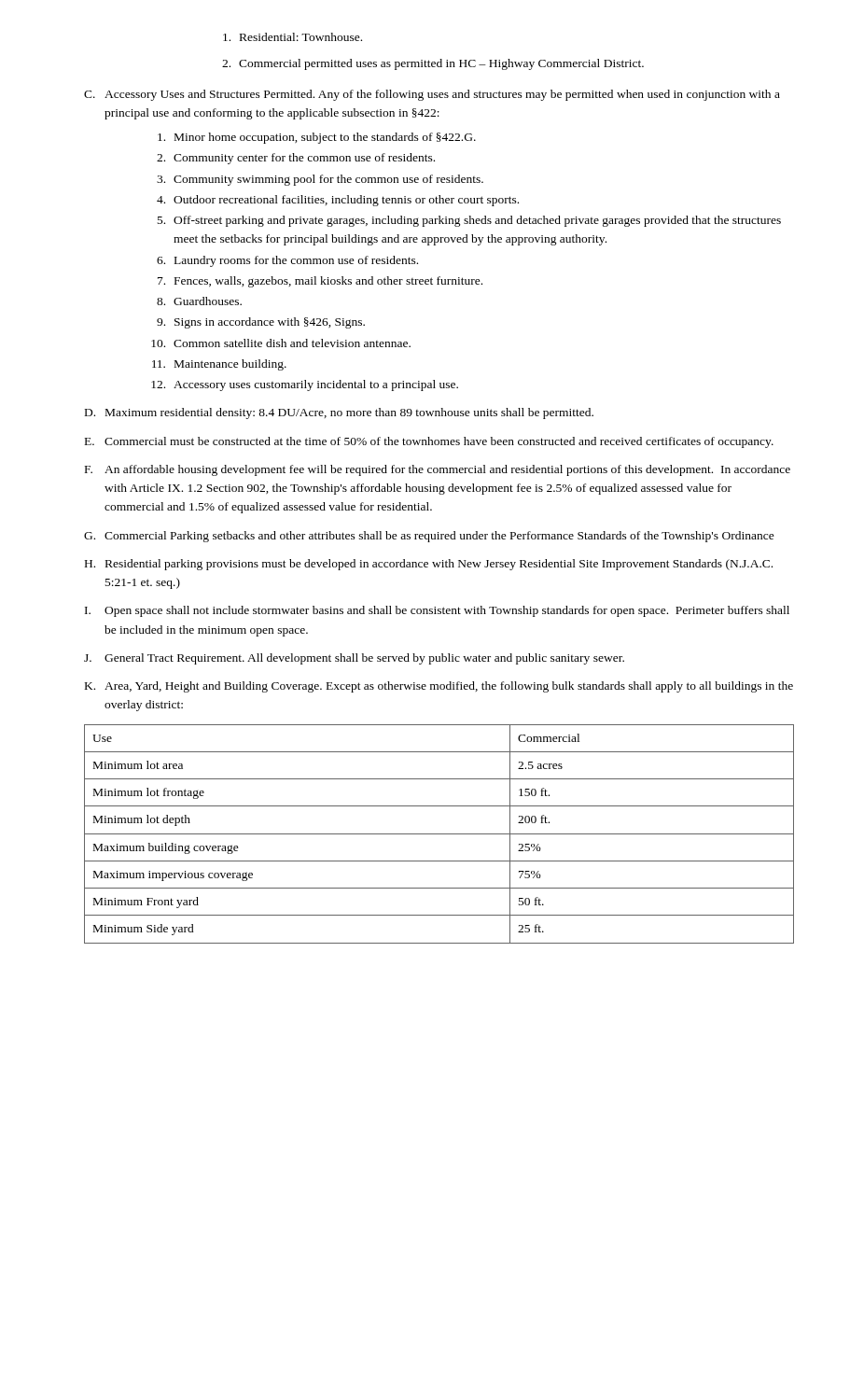Click on the list item that says "8. Guardhouses."

click(x=191, y=302)
